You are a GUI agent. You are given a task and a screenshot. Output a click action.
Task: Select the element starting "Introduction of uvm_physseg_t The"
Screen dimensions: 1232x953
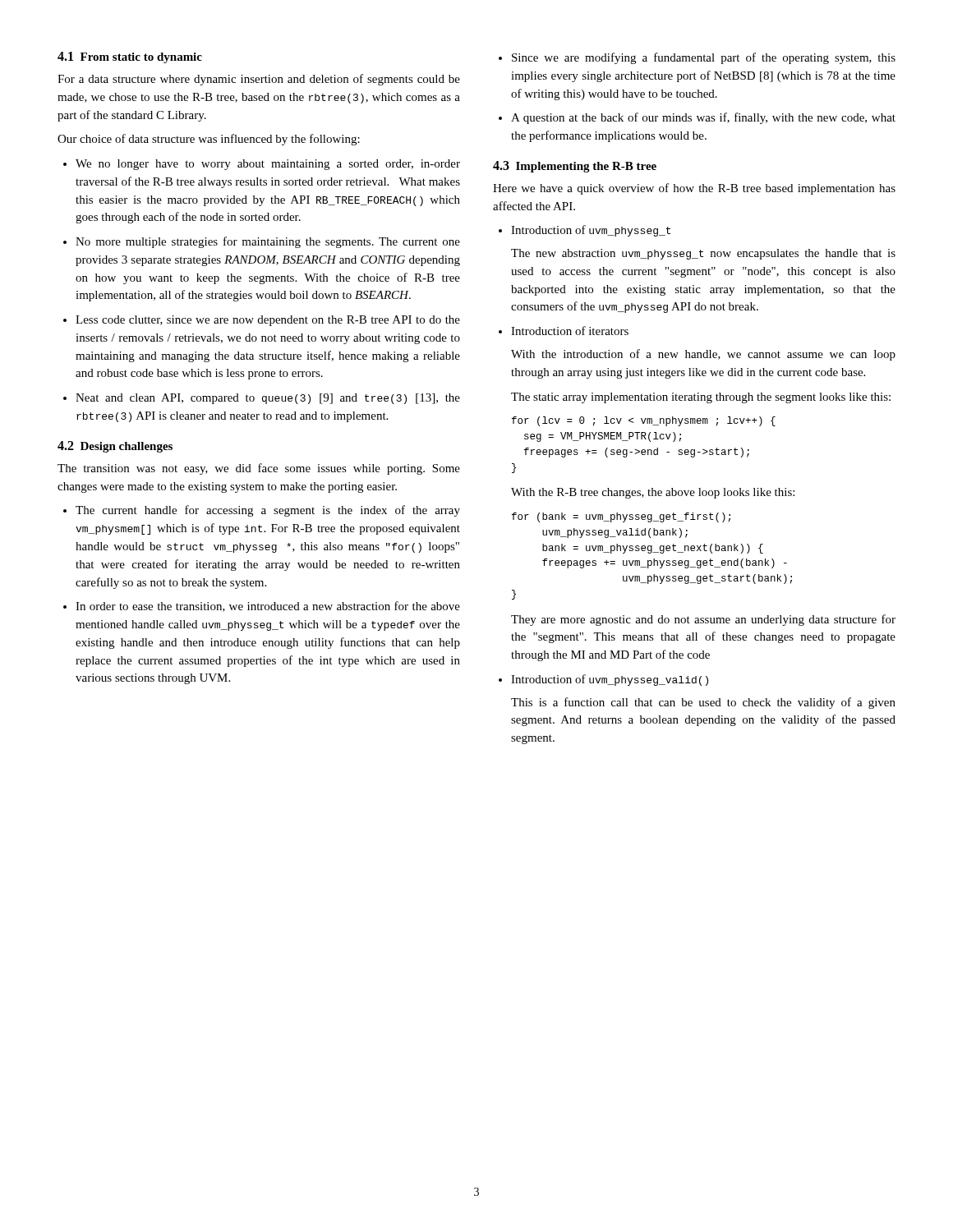(x=703, y=269)
